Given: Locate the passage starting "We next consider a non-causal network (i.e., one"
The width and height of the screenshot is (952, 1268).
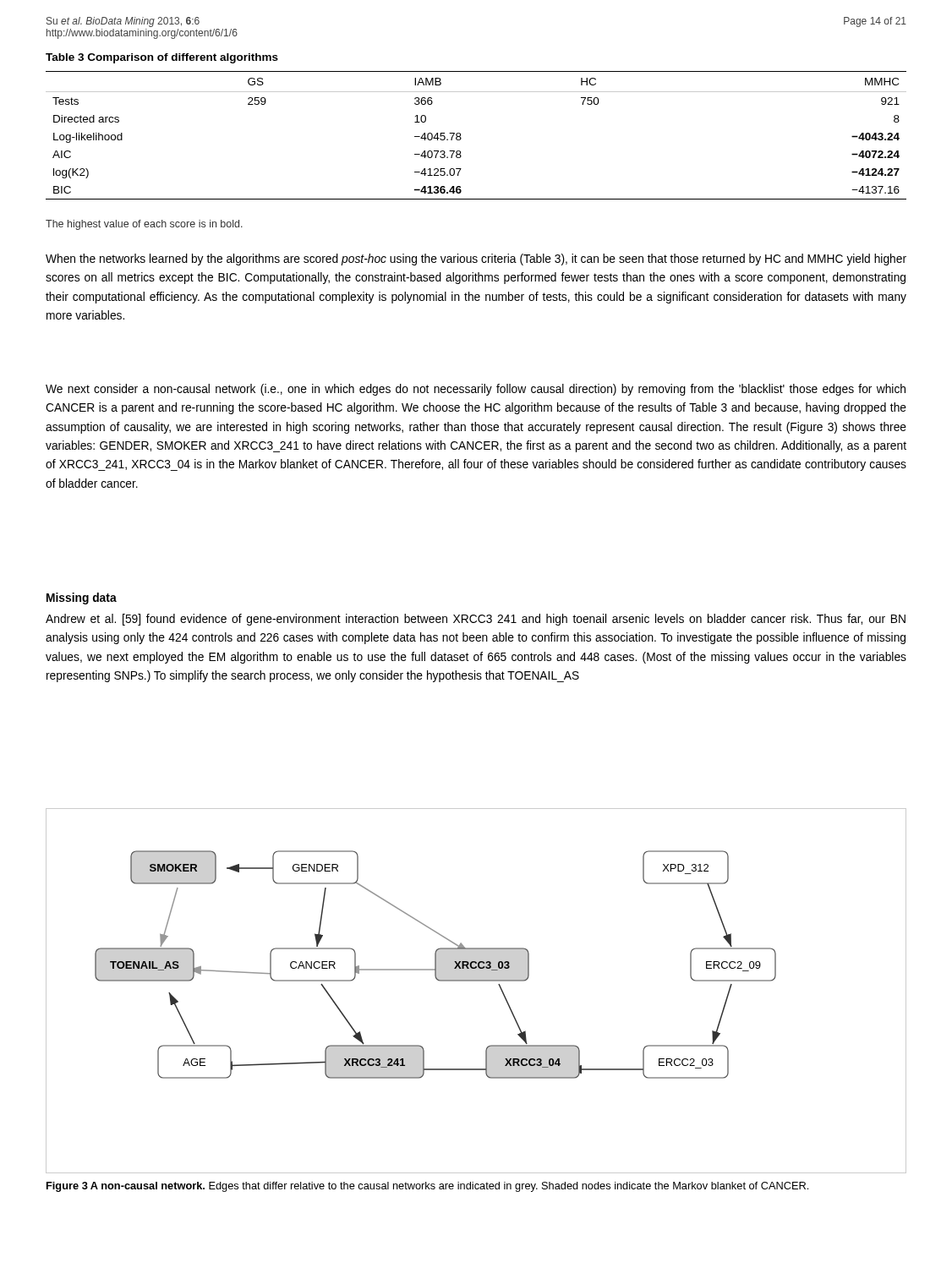Looking at the screenshot, I should click(x=476, y=437).
